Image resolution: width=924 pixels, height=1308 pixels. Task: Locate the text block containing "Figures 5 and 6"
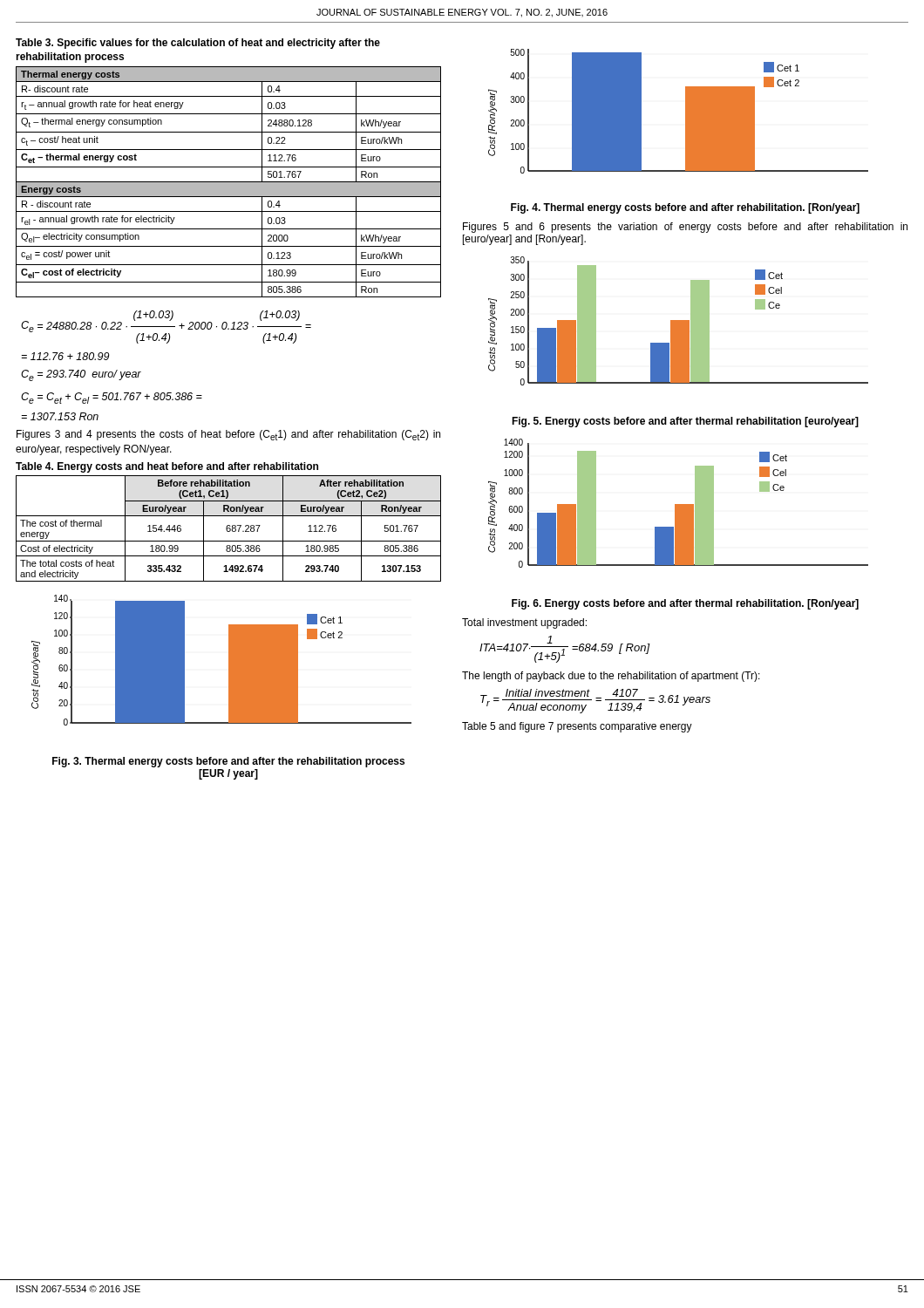click(x=685, y=233)
